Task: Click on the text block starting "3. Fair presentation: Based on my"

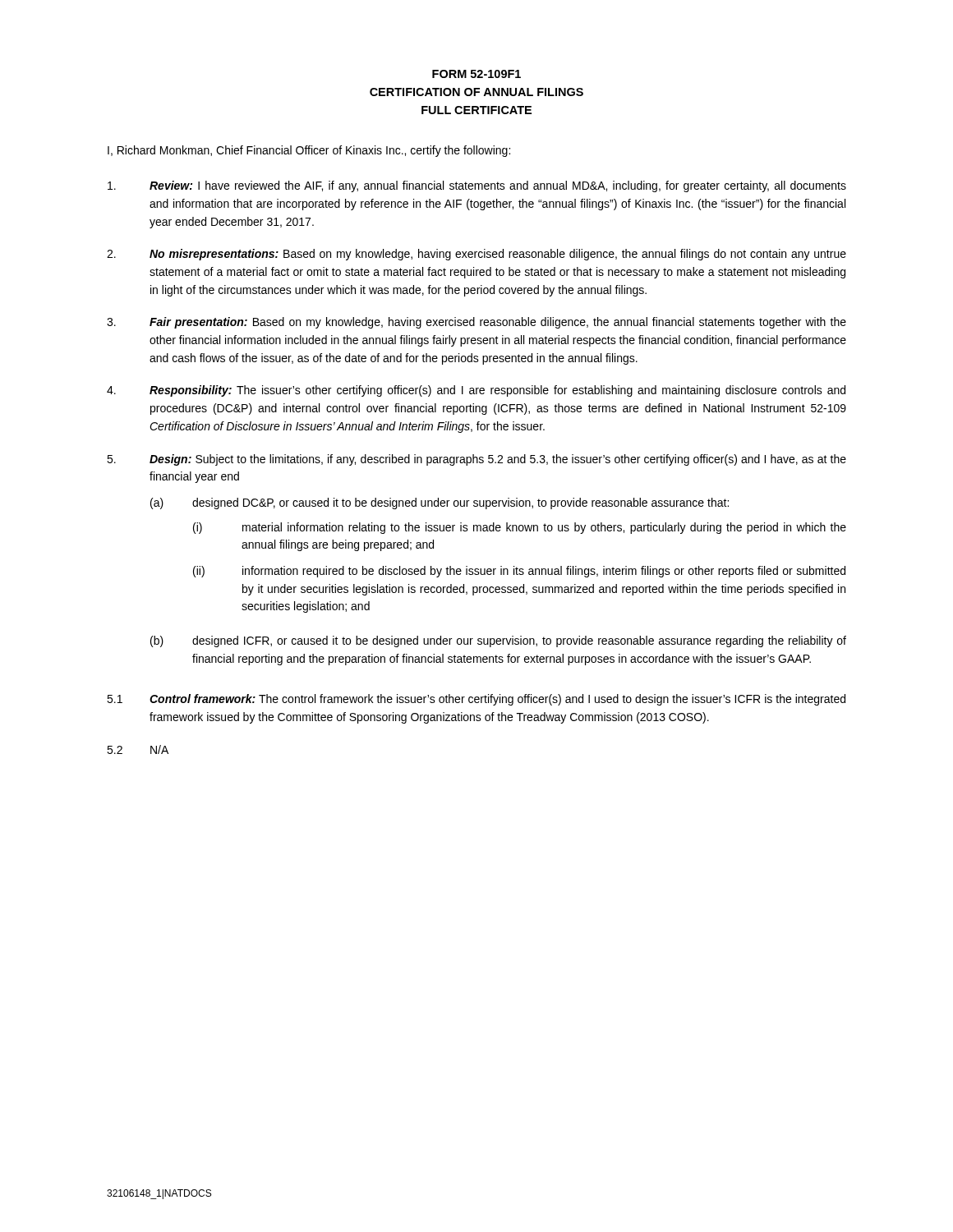Action: (x=476, y=341)
